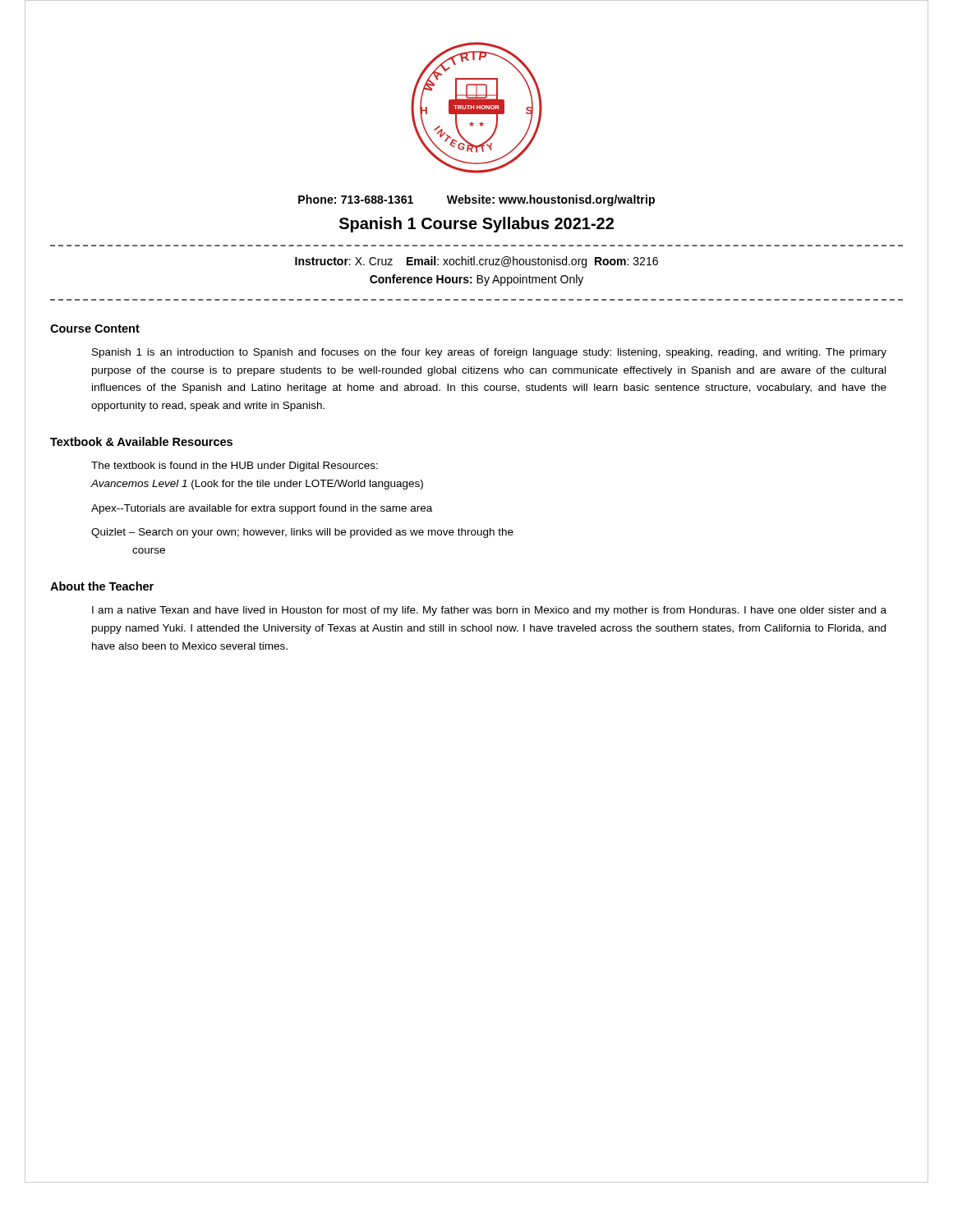The height and width of the screenshot is (1232, 953).
Task: Navigate to the text block starting "Textbook & Available Resources"
Action: point(142,442)
